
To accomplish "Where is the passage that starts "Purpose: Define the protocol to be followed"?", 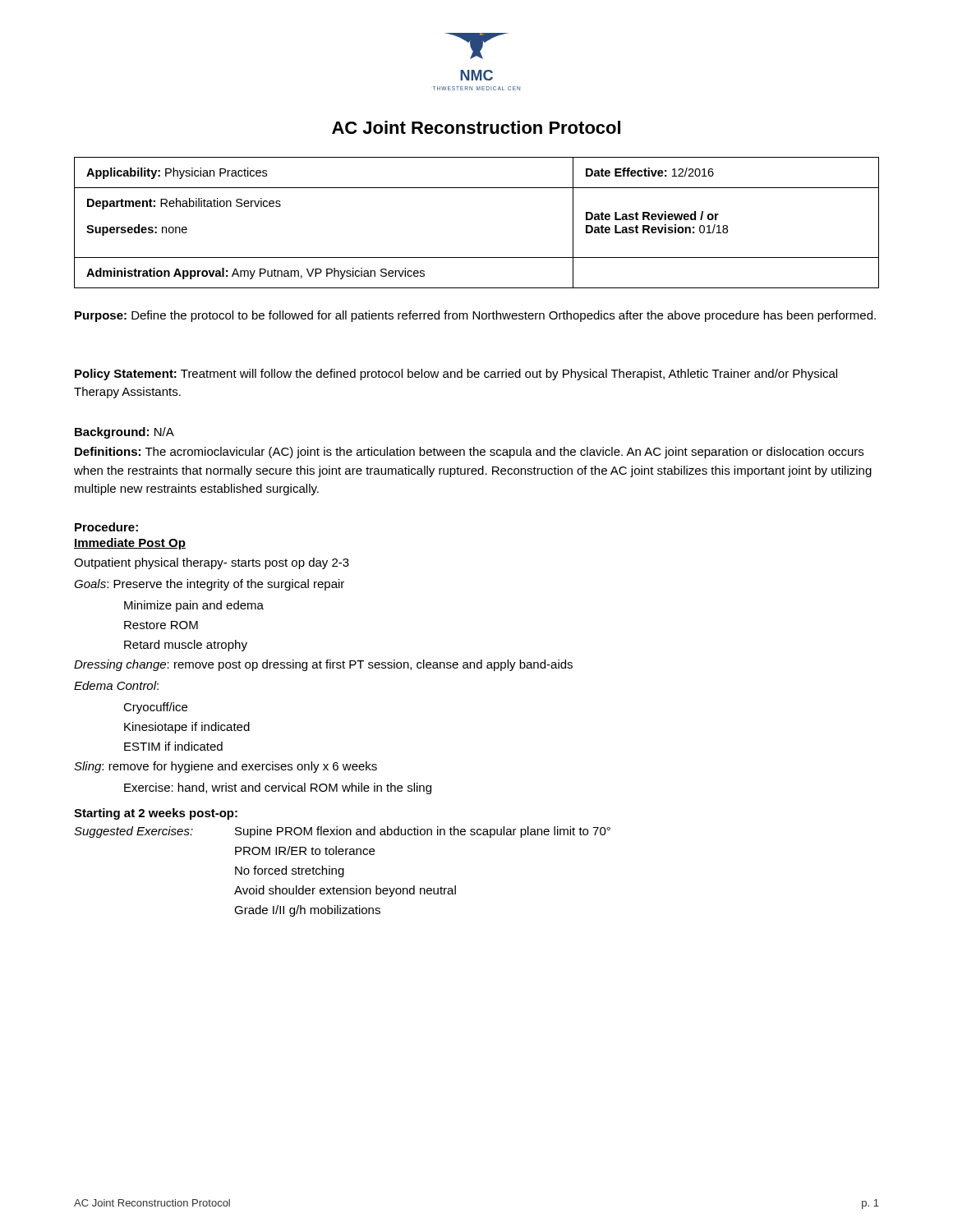I will point(475,315).
